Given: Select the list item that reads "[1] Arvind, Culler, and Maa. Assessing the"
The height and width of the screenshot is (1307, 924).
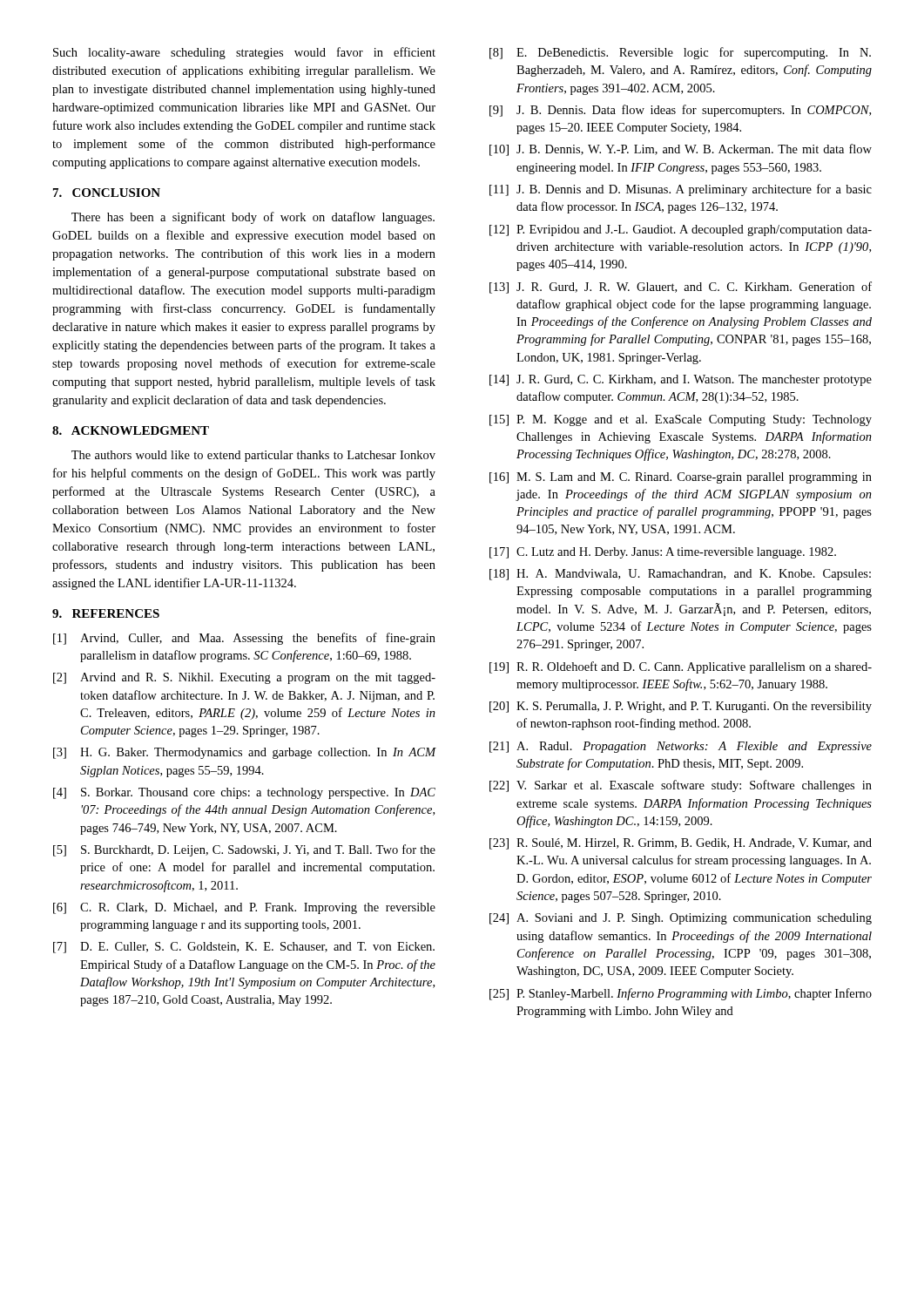Looking at the screenshot, I should (x=244, y=647).
